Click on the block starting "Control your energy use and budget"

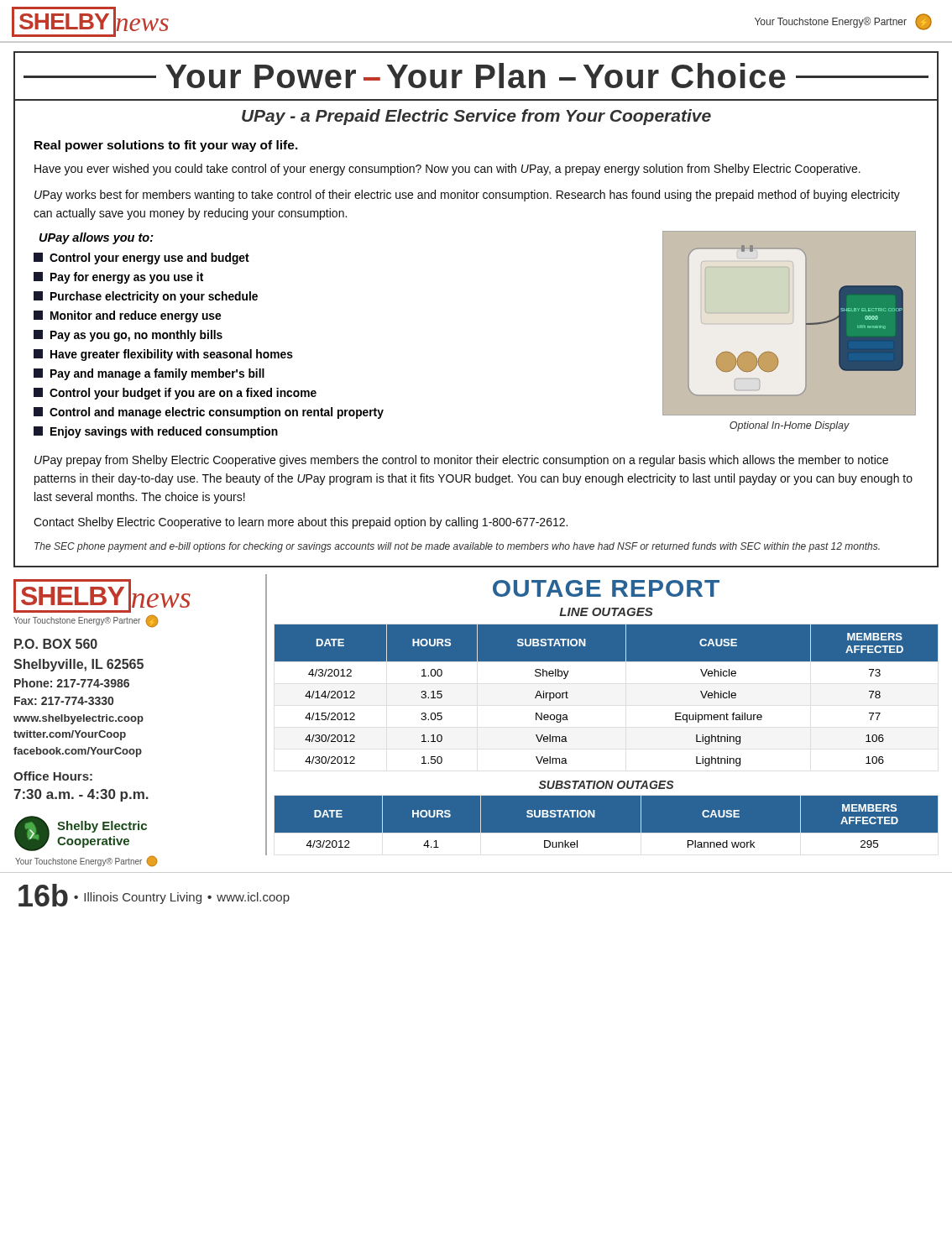tap(141, 259)
